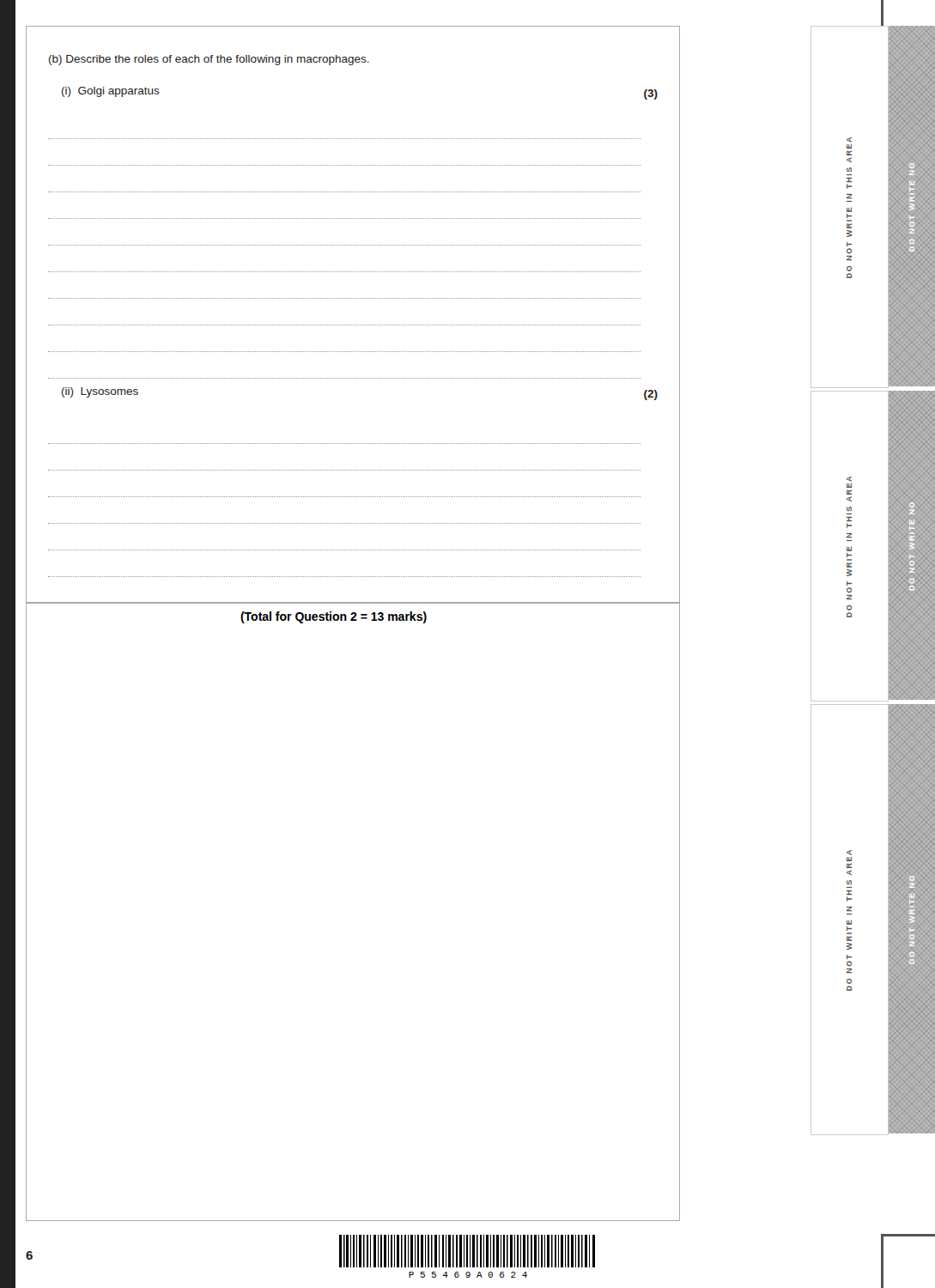Locate the text block starting "(b) Describe the roles"
The image size is (935, 1288).
click(x=209, y=59)
